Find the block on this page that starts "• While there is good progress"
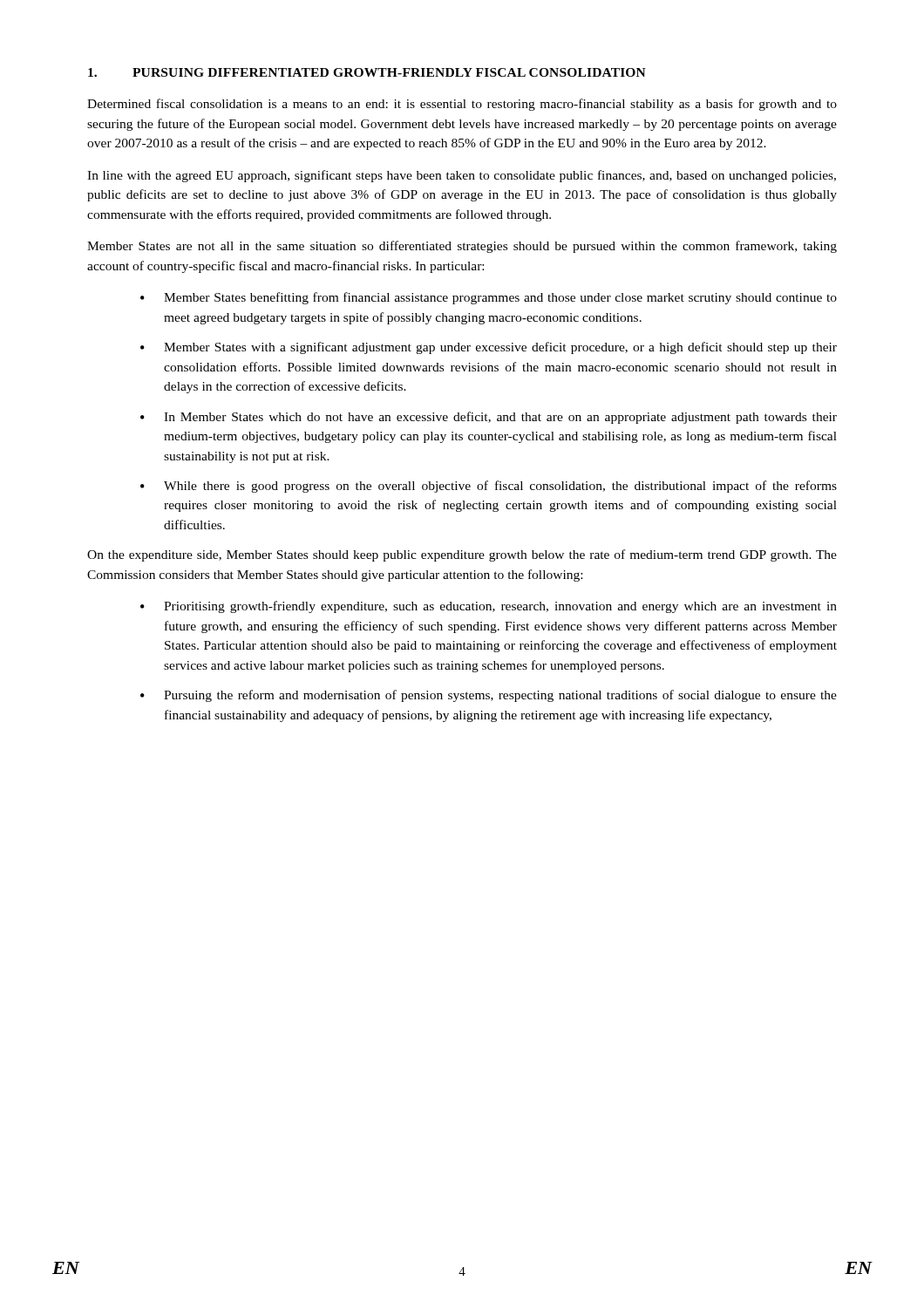 (x=488, y=505)
